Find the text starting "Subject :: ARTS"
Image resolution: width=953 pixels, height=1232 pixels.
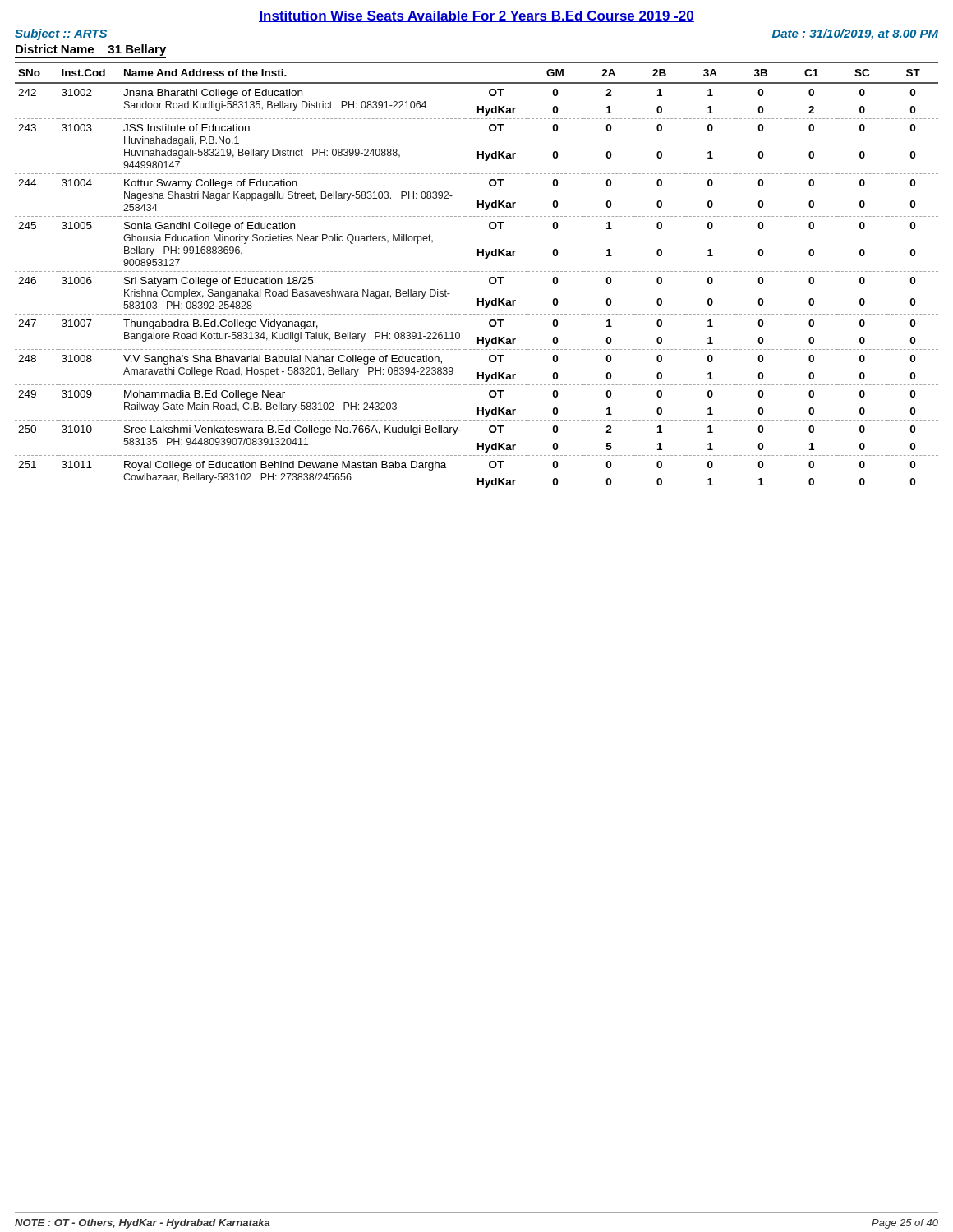(61, 33)
